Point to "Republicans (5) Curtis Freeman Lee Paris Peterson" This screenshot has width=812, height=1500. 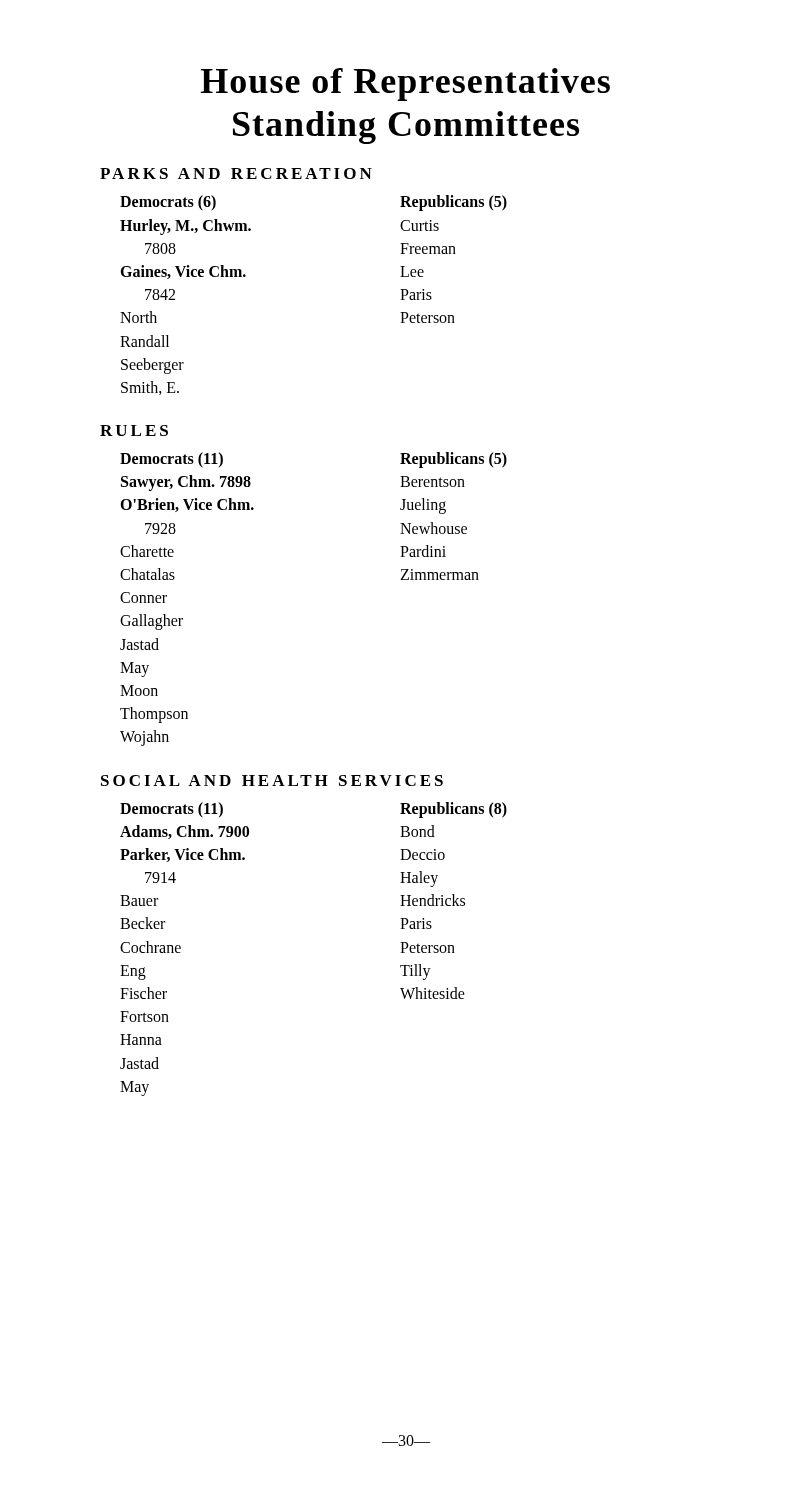pyautogui.click(x=454, y=260)
